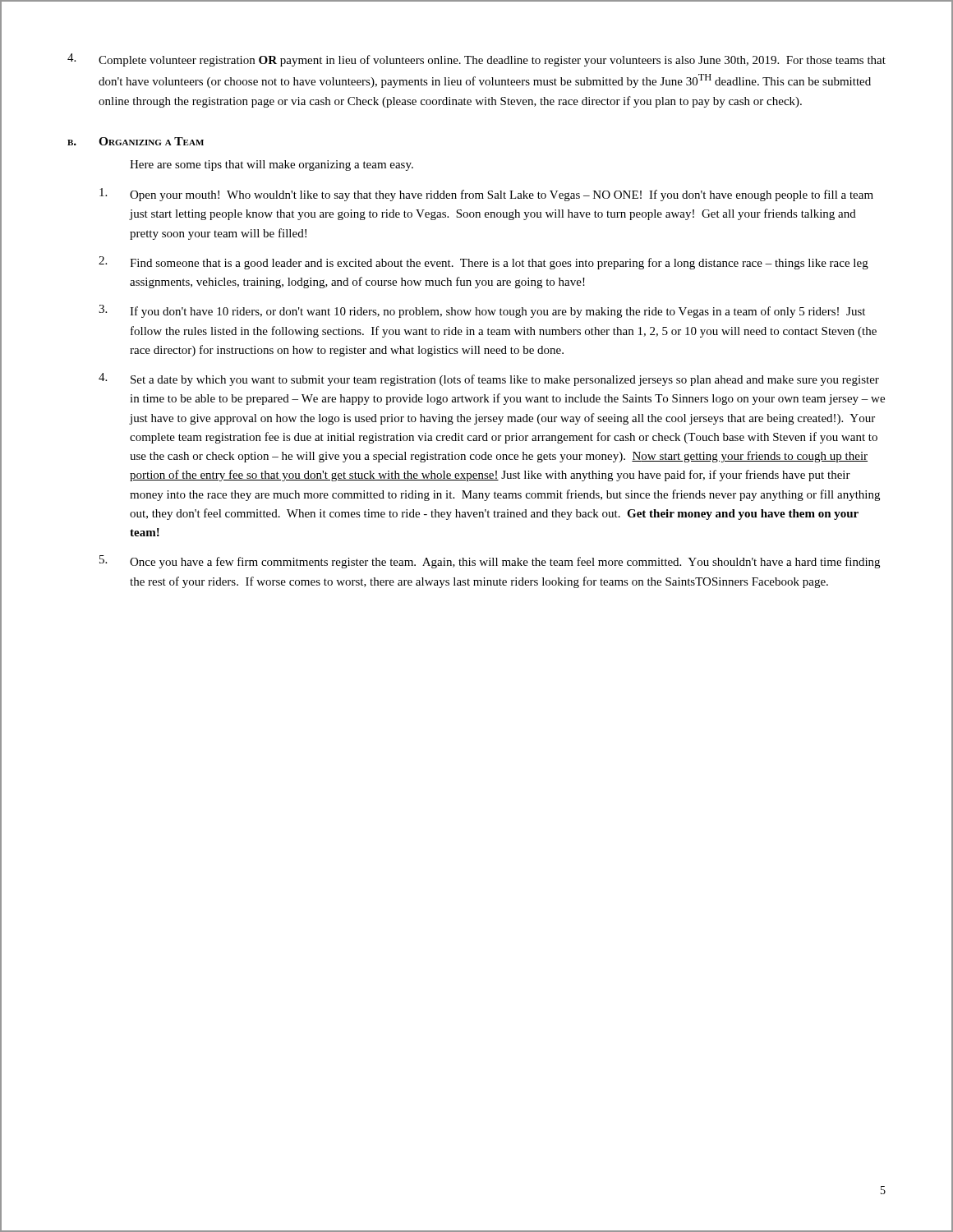The width and height of the screenshot is (953, 1232).
Task: Click on the list item that says "4. Complete volunteer registration OR"
Action: point(476,81)
